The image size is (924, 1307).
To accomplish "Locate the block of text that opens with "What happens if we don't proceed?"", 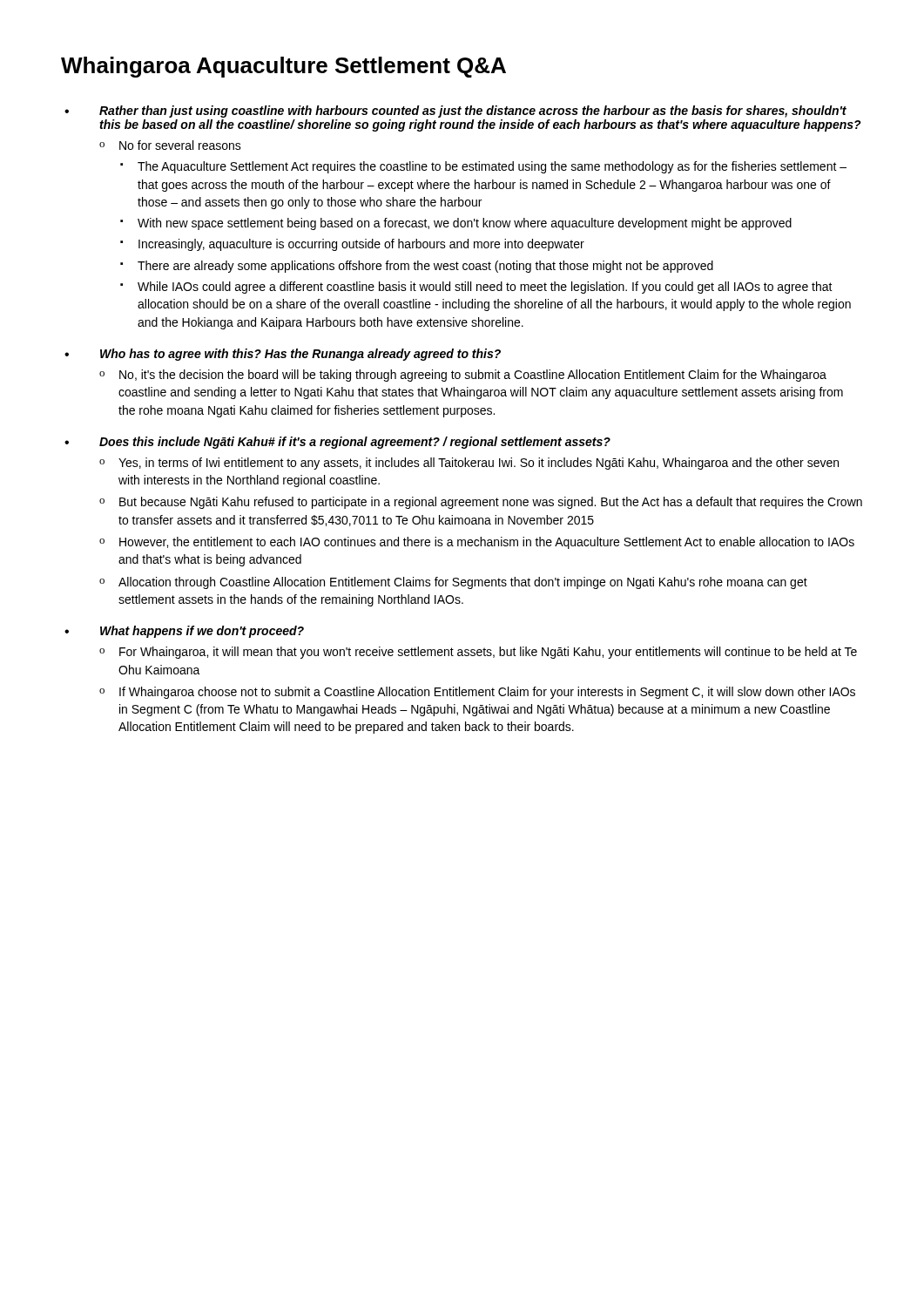I will coord(481,680).
